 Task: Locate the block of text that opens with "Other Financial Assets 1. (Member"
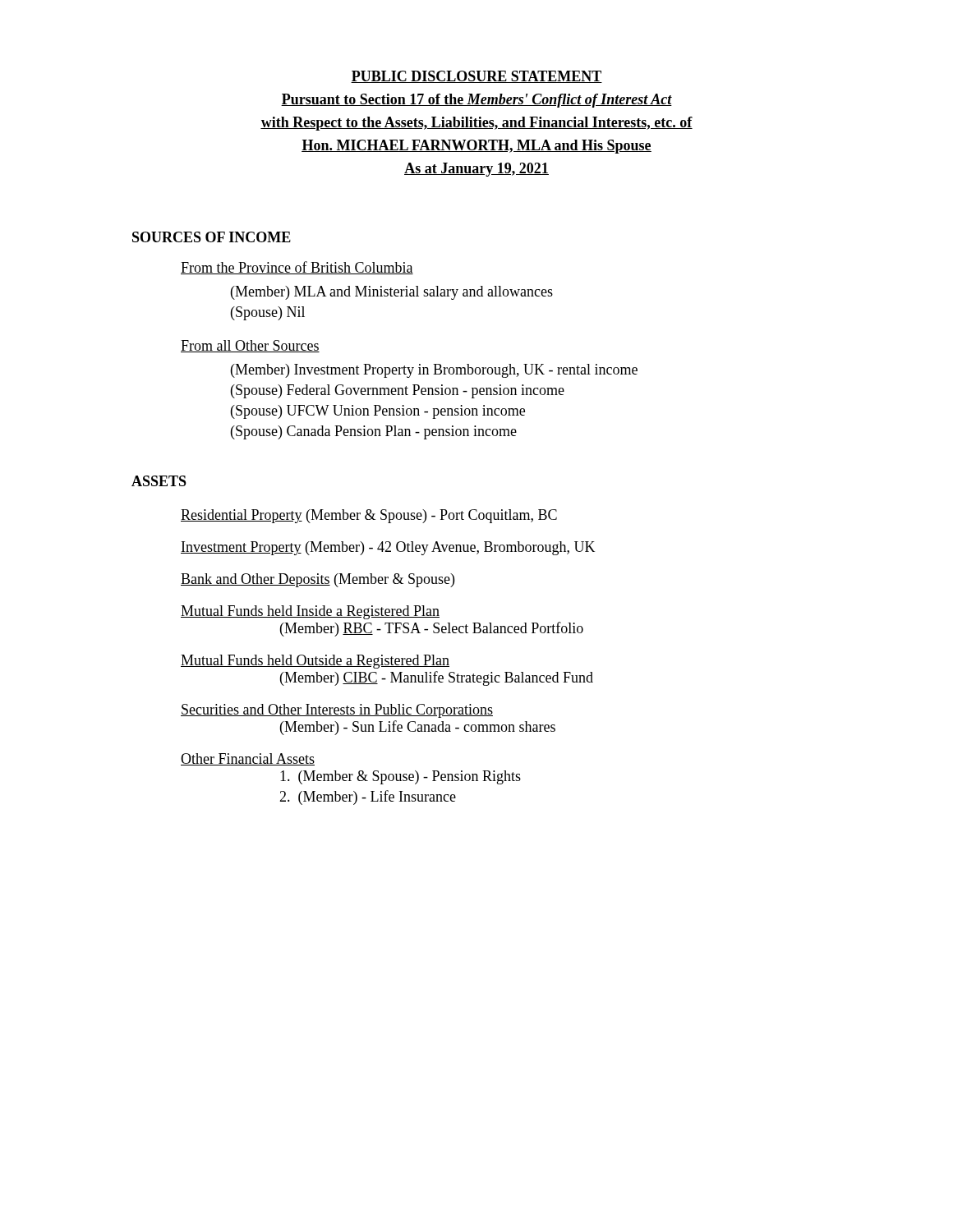click(501, 779)
